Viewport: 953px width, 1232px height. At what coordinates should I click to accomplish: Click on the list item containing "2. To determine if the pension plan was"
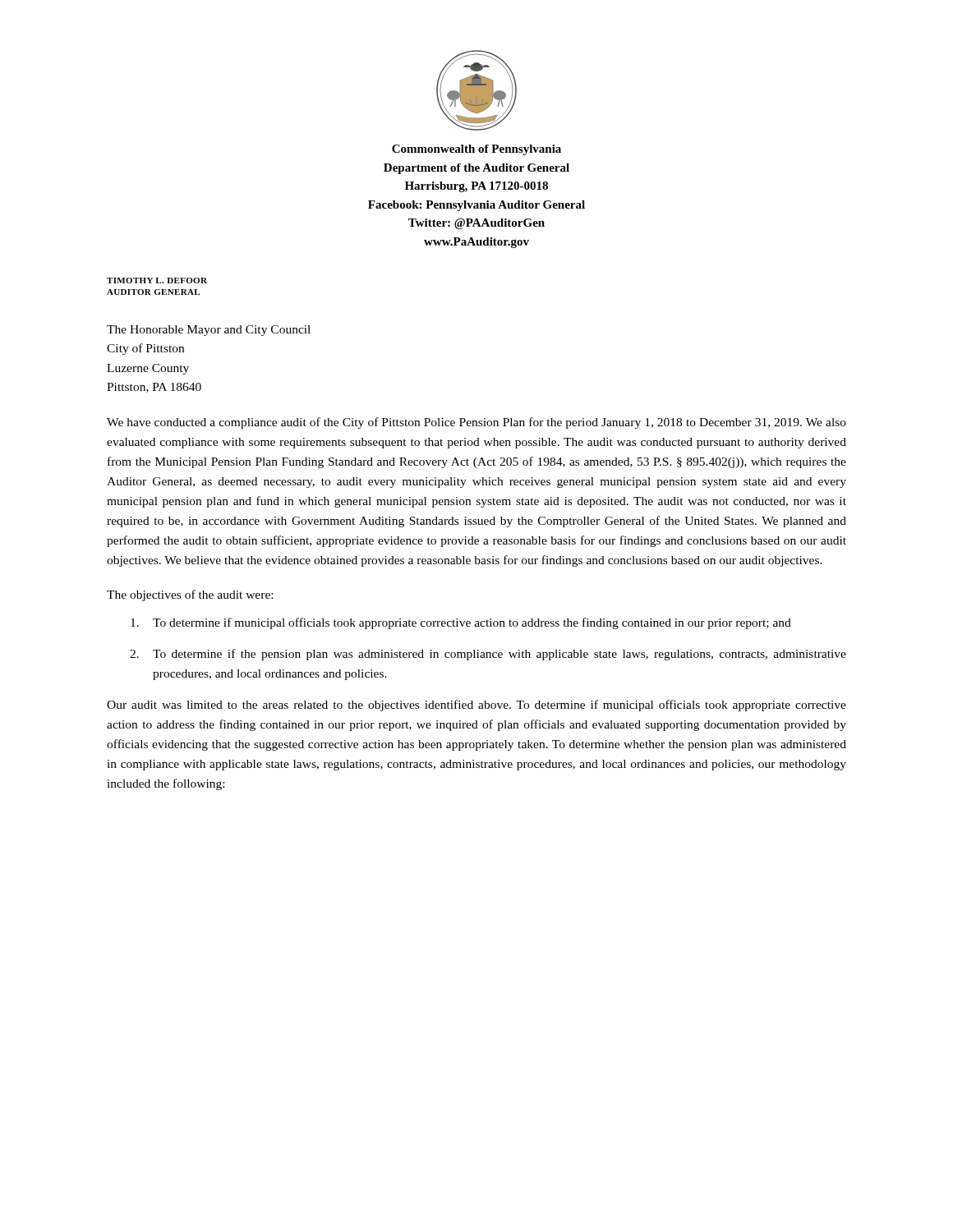(x=488, y=664)
